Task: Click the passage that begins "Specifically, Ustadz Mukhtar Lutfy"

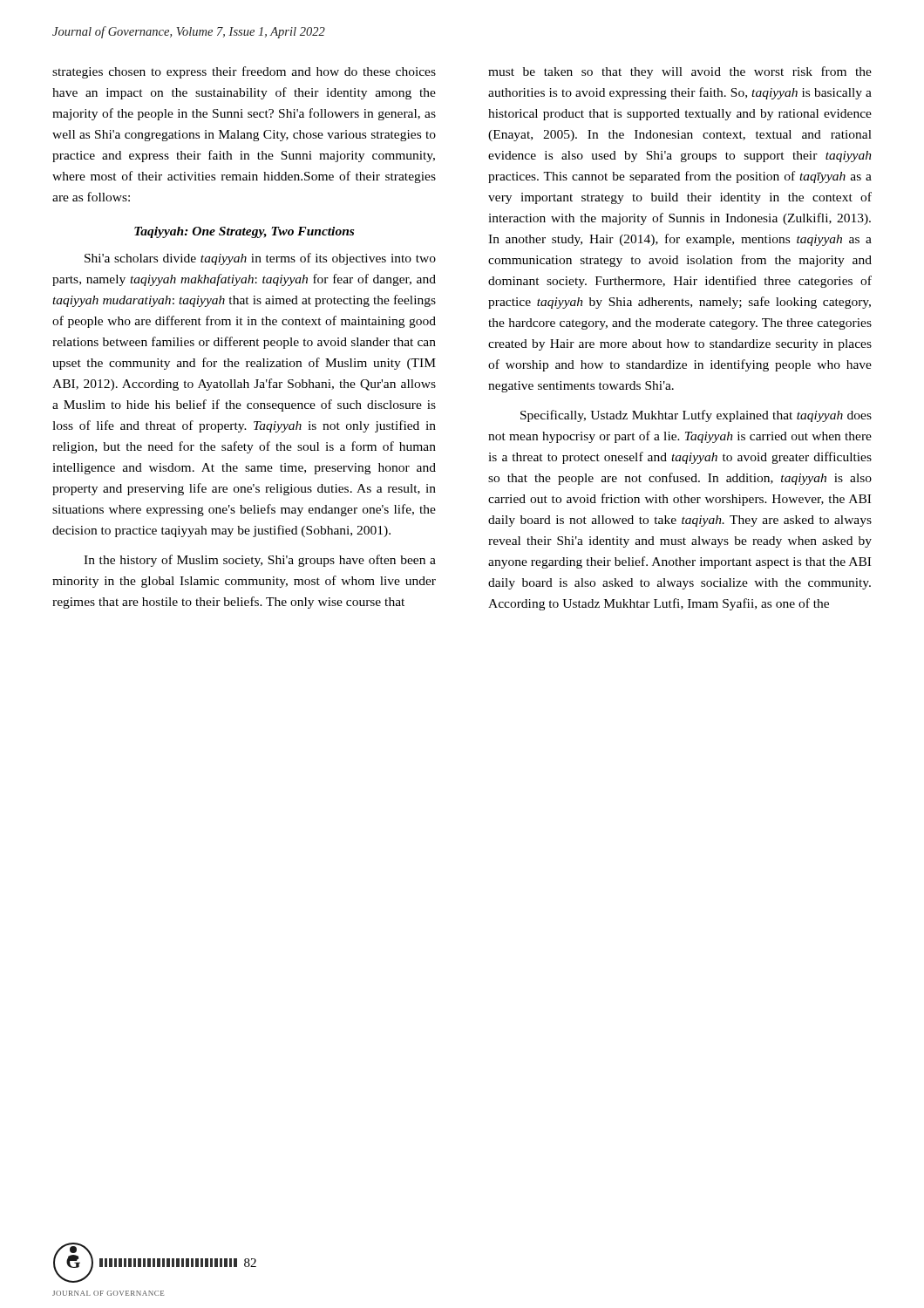Action: (680, 509)
